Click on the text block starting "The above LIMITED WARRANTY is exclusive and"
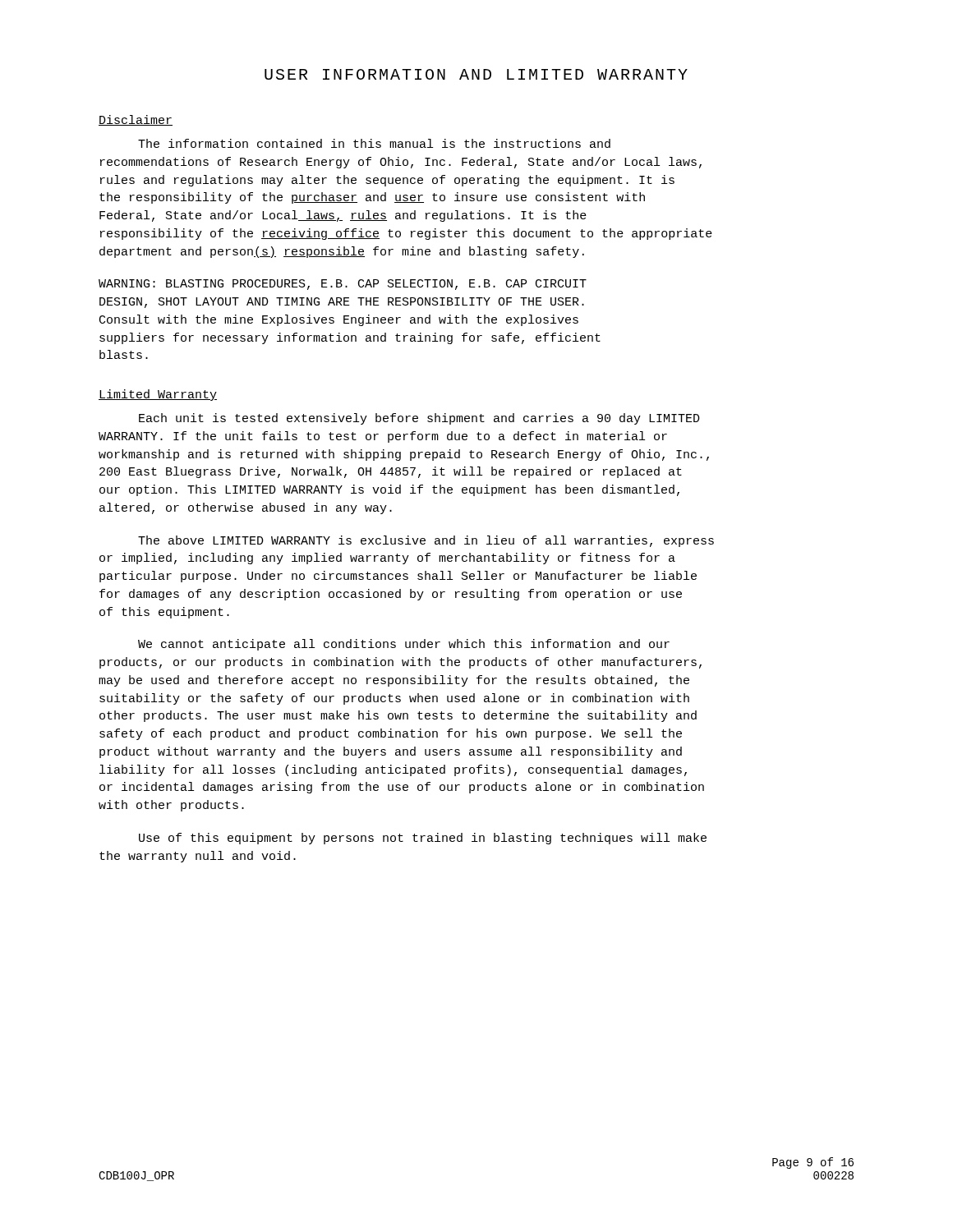This screenshot has height=1232, width=953. (476, 577)
